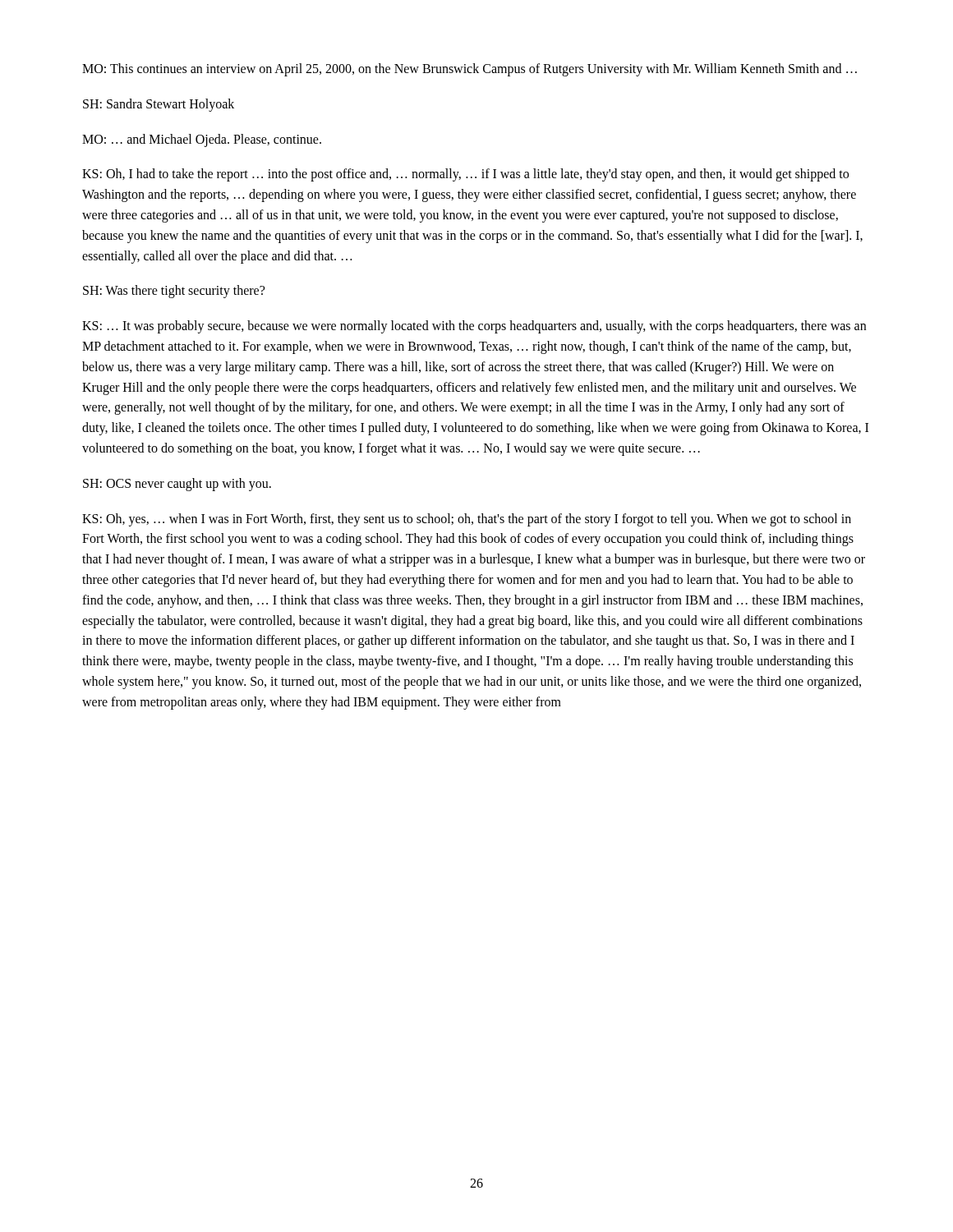Find the block on this page that starts "MO: … and Michael"
The width and height of the screenshot is (953, 1232).
pos(202,139)
